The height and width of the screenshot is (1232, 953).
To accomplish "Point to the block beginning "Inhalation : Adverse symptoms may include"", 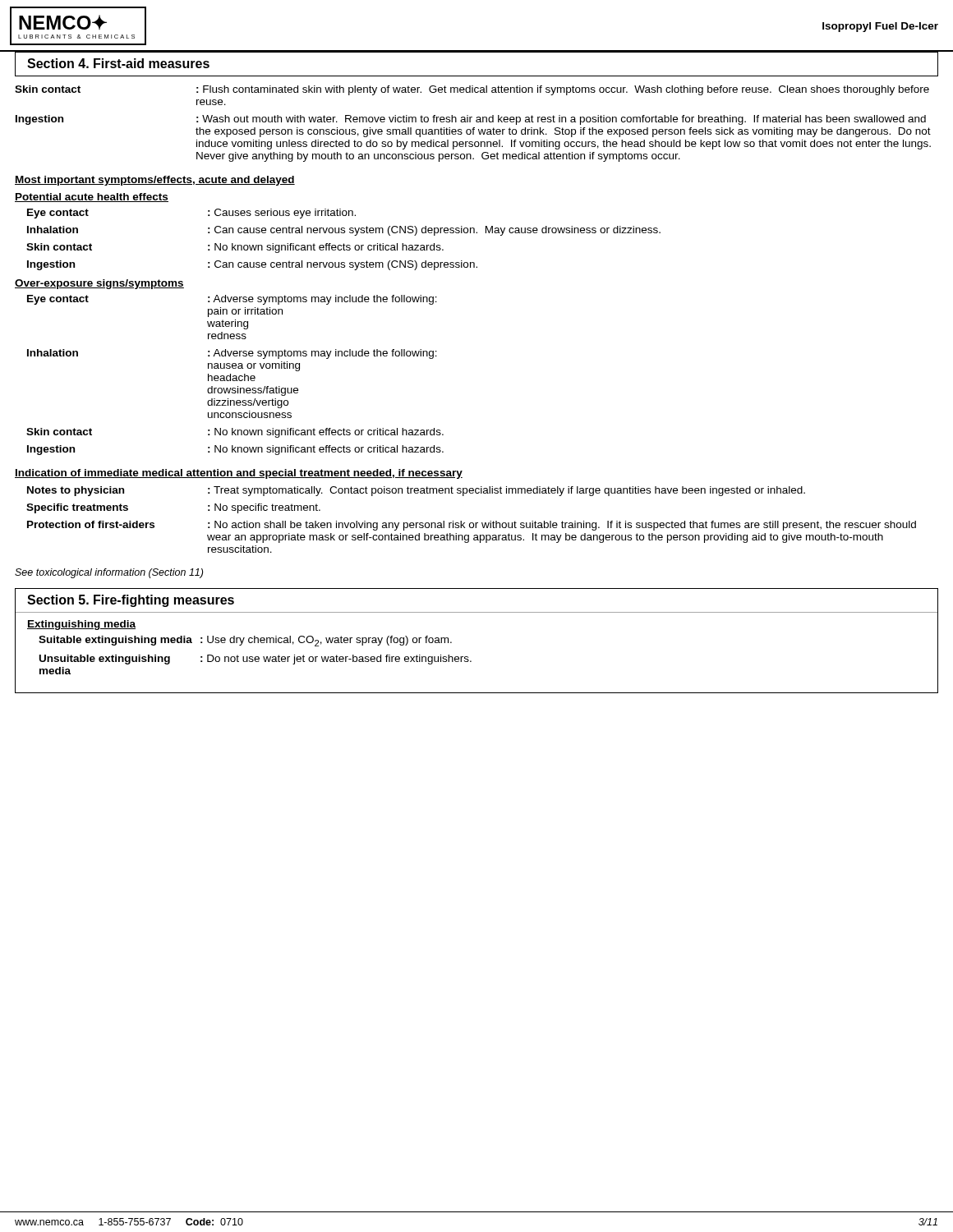I will 232,354.
